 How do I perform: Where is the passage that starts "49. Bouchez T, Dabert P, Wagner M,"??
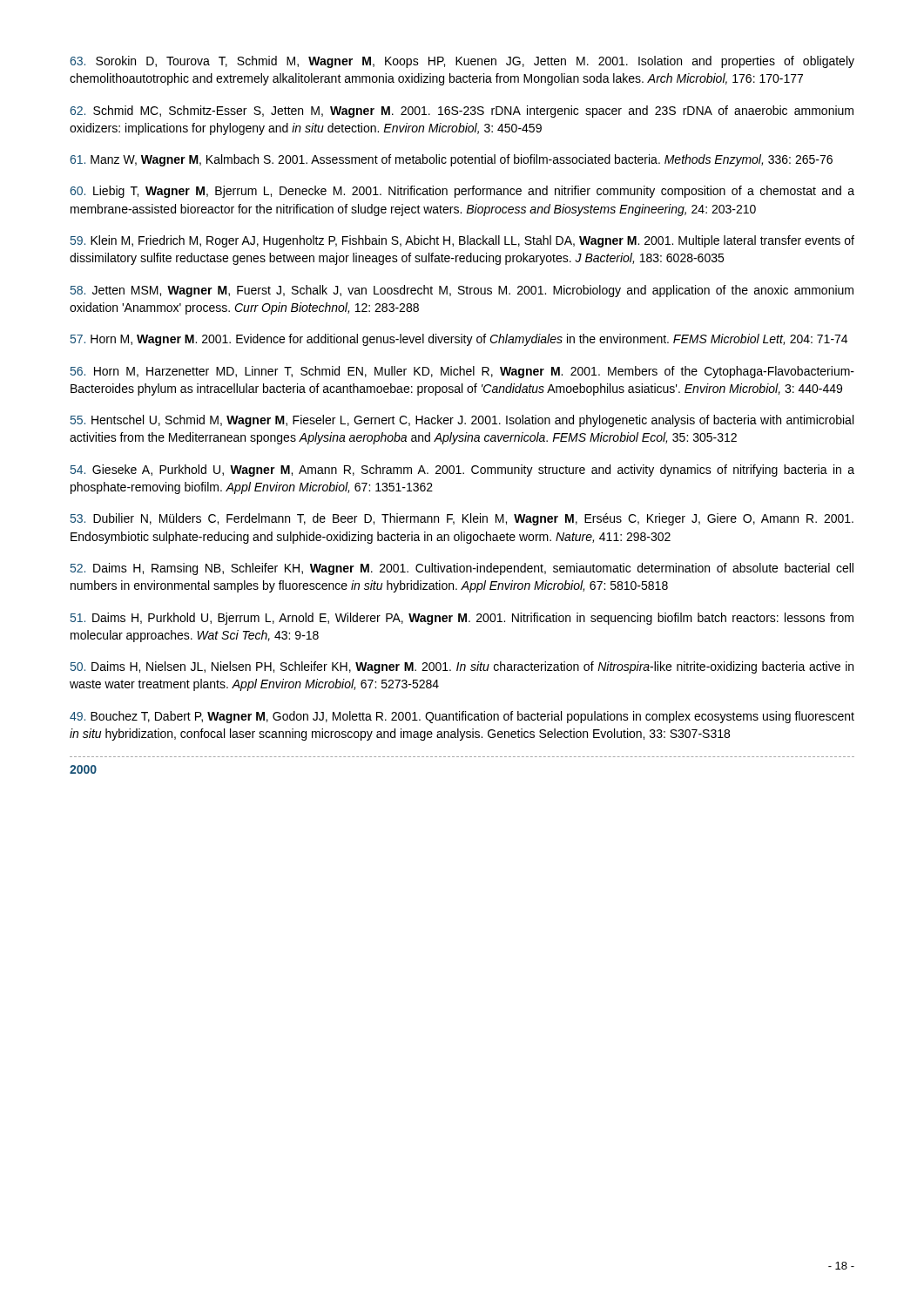[x=462, y=725]
